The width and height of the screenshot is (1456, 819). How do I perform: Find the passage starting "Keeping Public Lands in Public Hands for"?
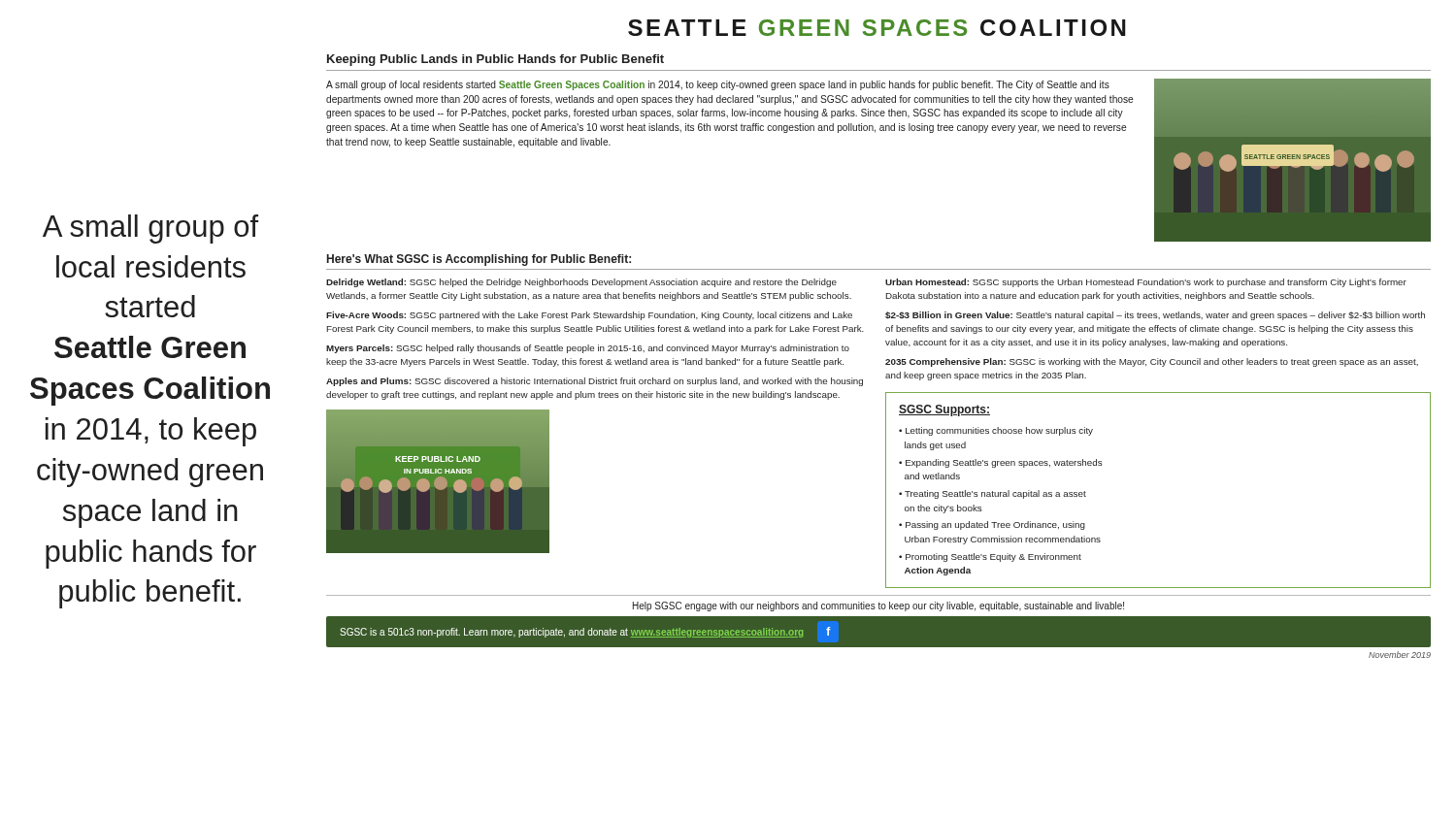pyautogui.click(x=495, y=59)
